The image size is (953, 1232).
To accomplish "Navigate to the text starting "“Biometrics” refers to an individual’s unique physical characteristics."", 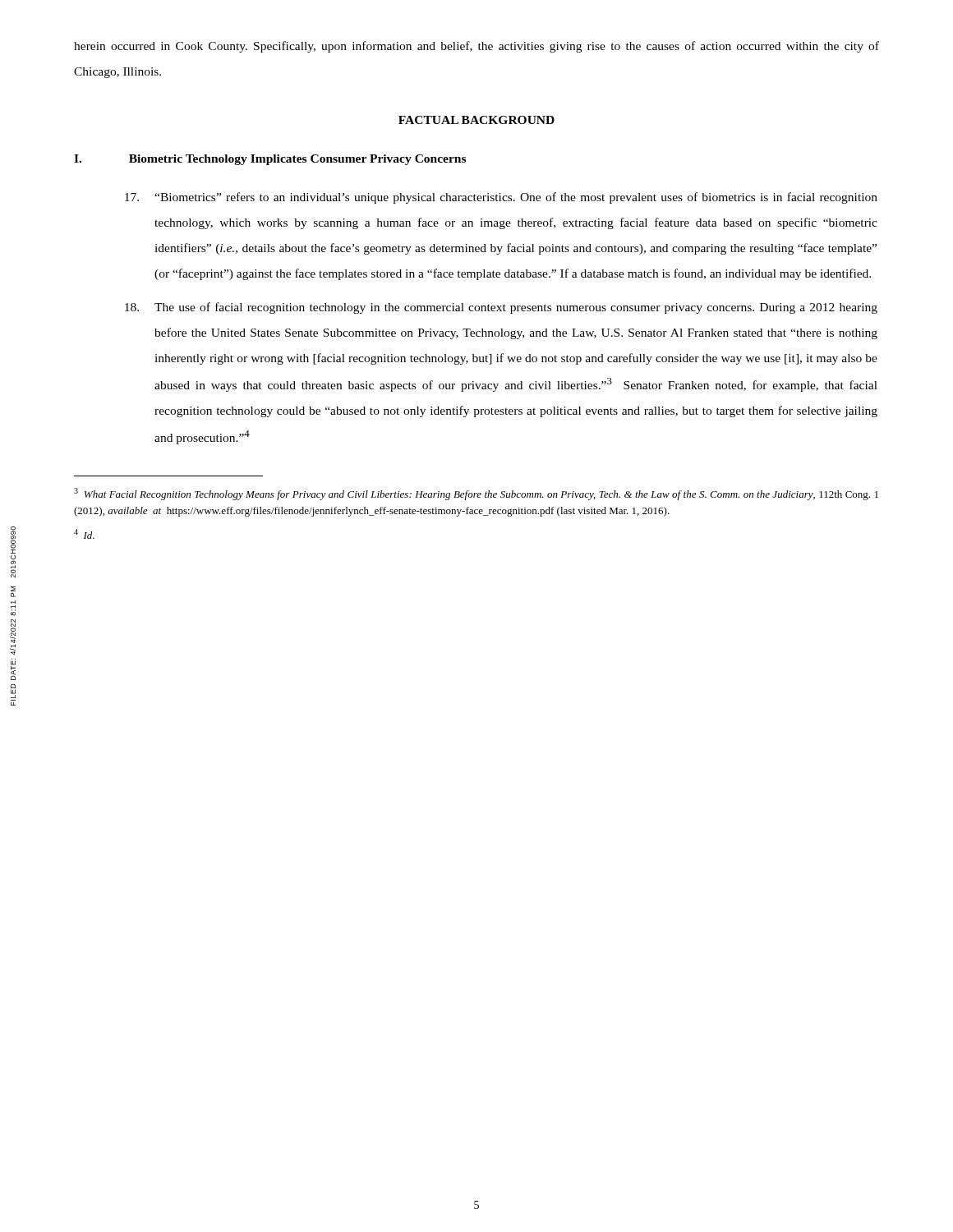I will click(476, 235).
